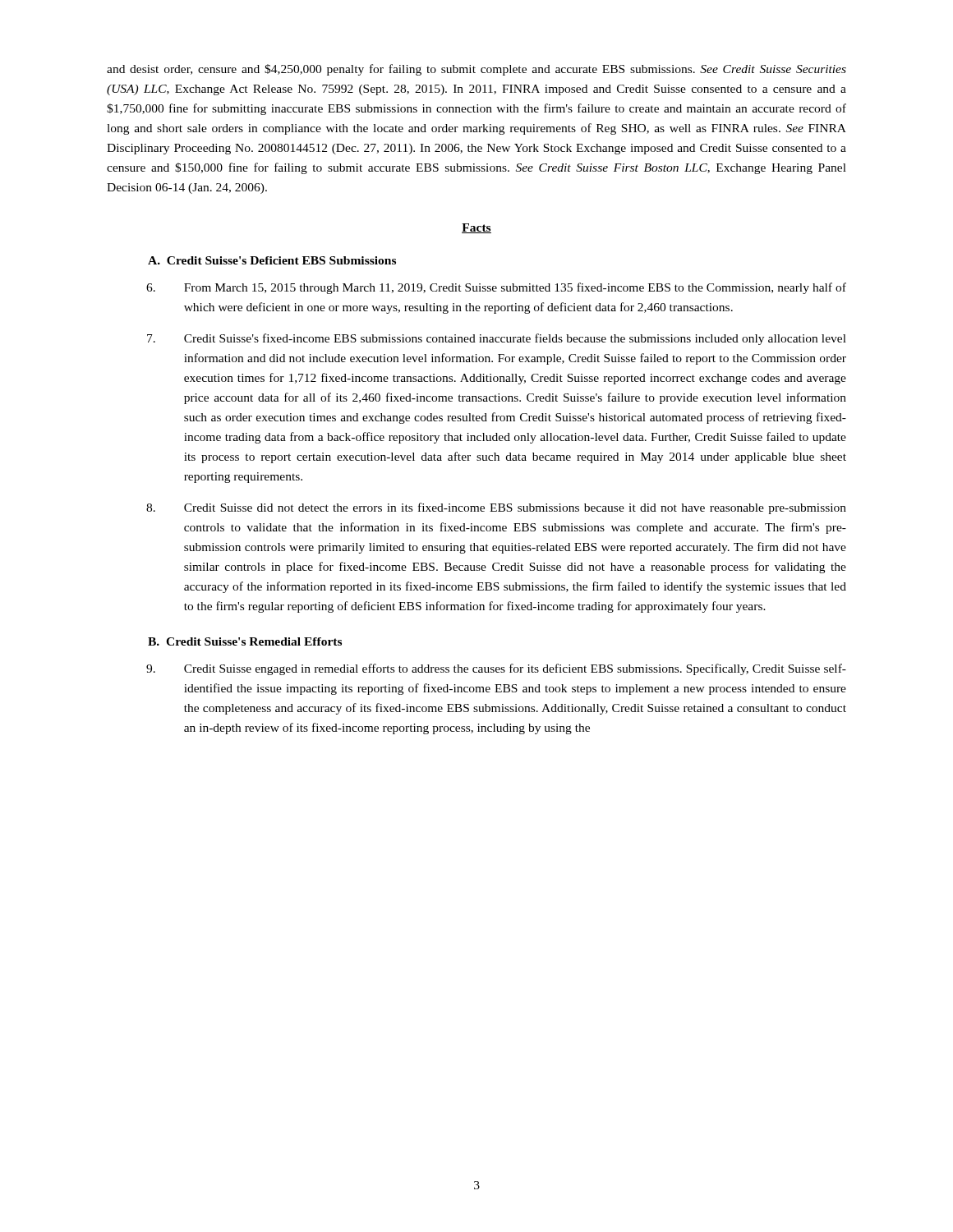Locate the passage starting "From March 15, 2015 through March 11, 2019,"
Viewport: 953px width, 1232px height.
pos(476,297)
